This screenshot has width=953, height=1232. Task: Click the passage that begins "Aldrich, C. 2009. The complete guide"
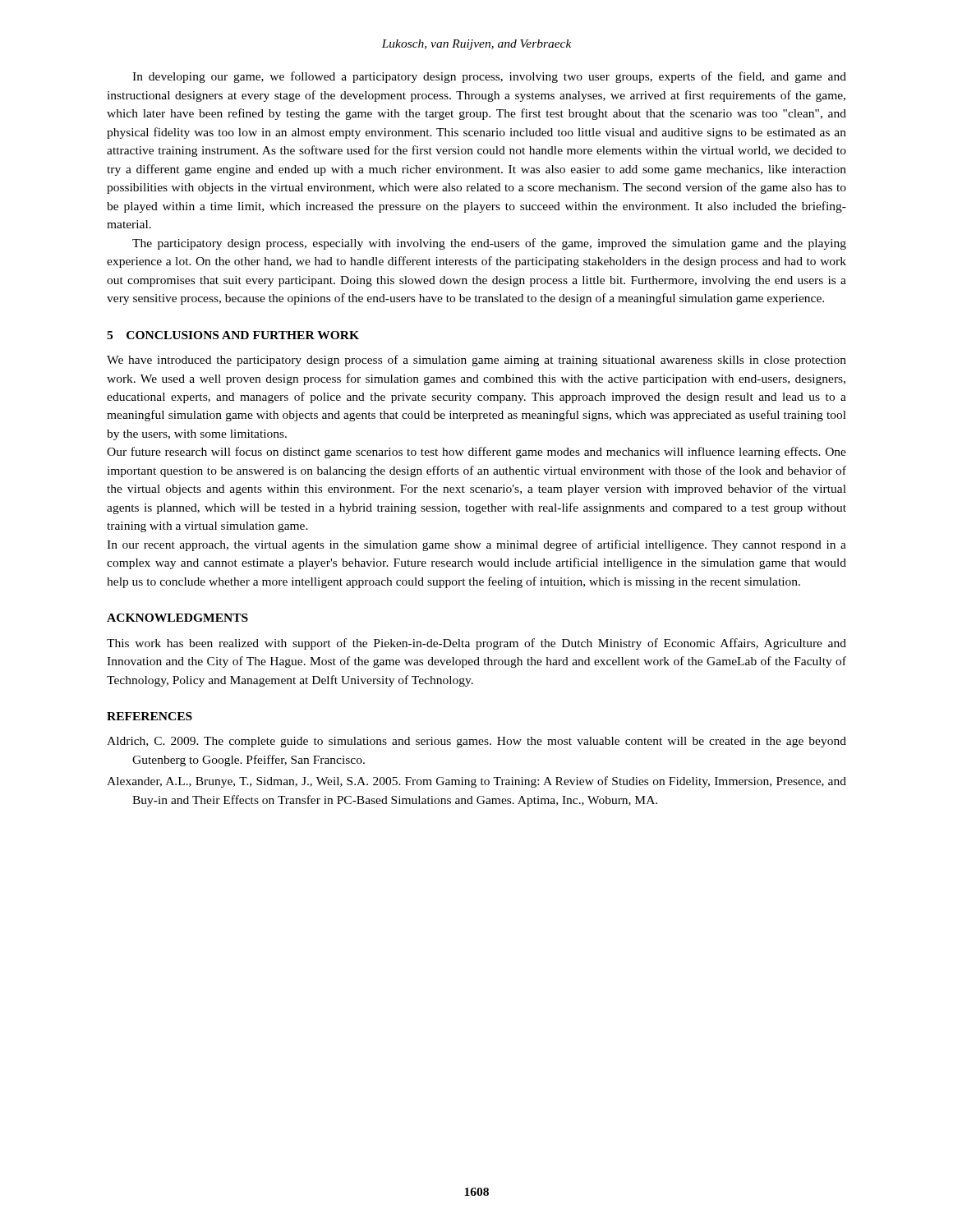(476, 751)
